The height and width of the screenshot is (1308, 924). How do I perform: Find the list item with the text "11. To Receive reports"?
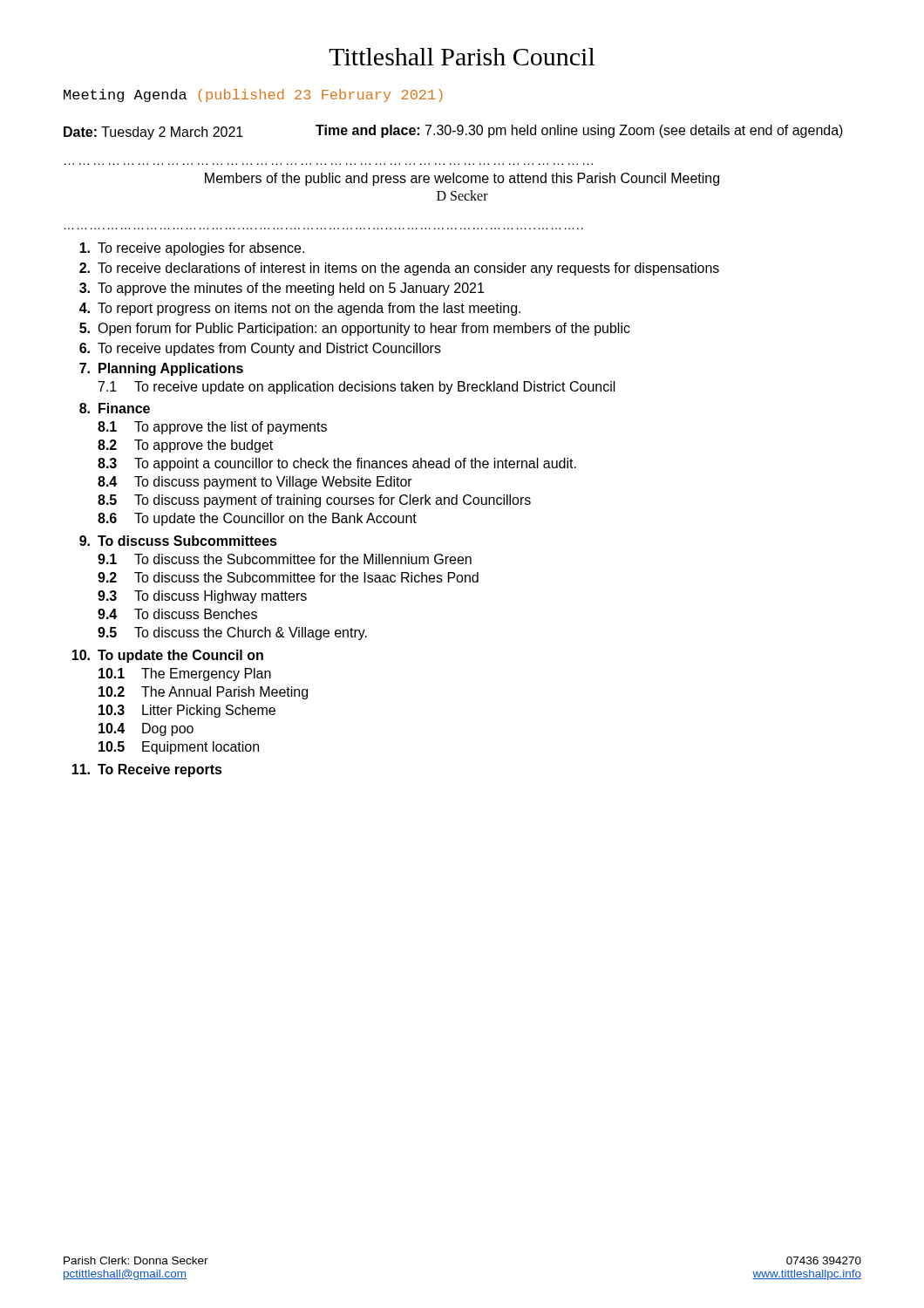pos(147,770)
